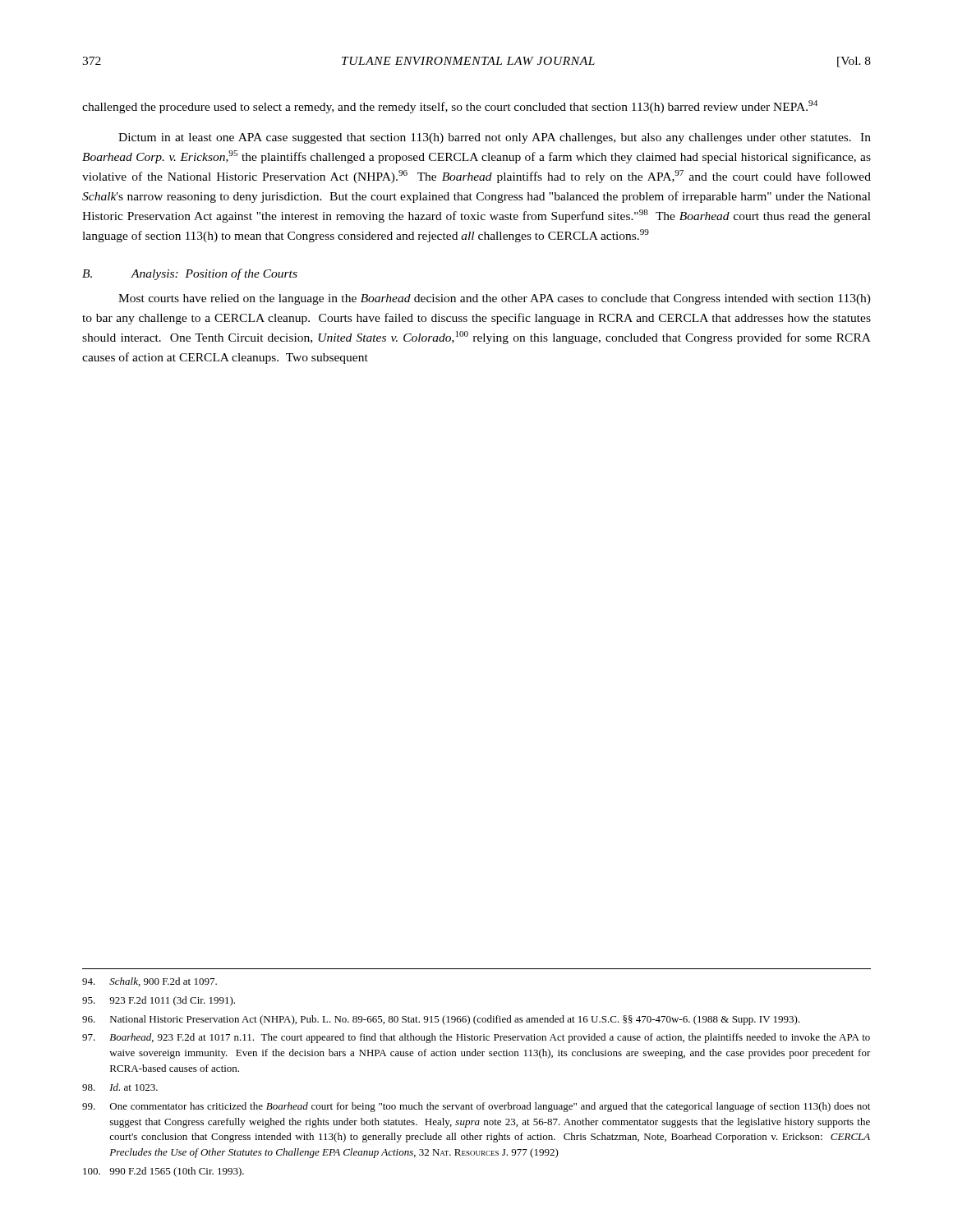Select the block starting "Id. at 1023."
Image resolution: width=953 pixels, height=1232 pixels.
[120, 1087]
